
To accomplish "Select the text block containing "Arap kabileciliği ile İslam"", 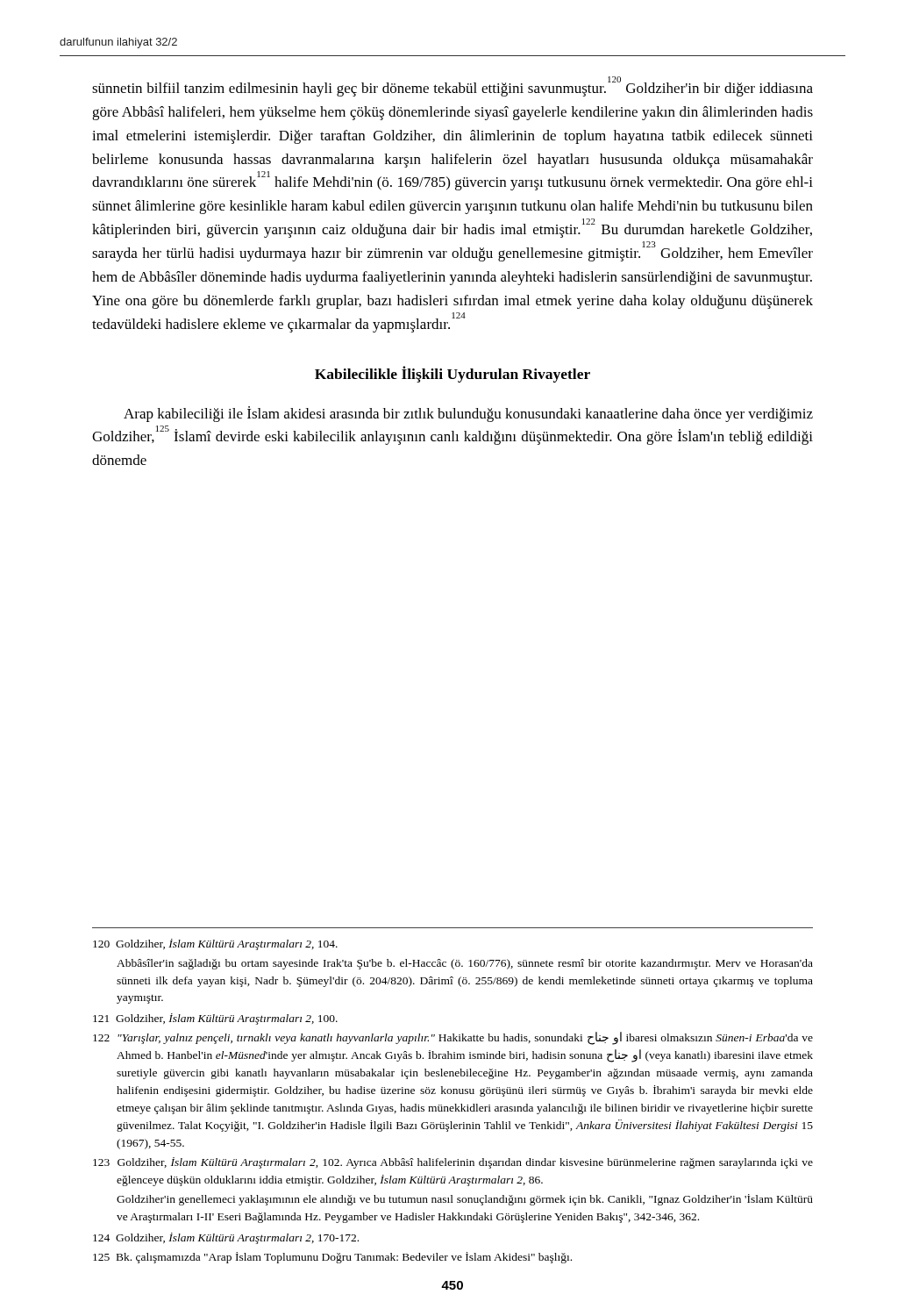I will 452,437.
